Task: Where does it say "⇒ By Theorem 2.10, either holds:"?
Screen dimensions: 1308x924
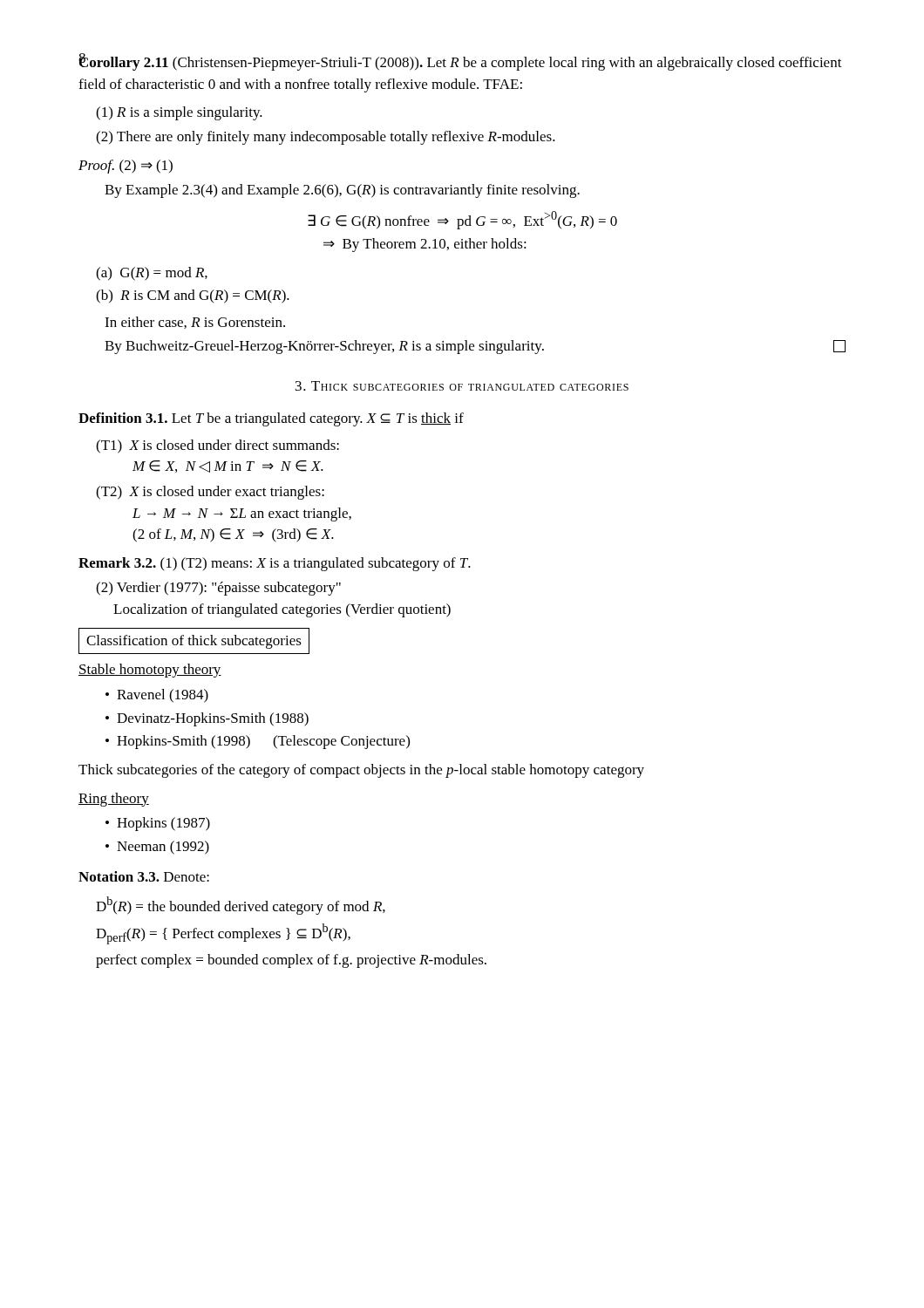Action: pyautogui.click(x=425, y=244)
